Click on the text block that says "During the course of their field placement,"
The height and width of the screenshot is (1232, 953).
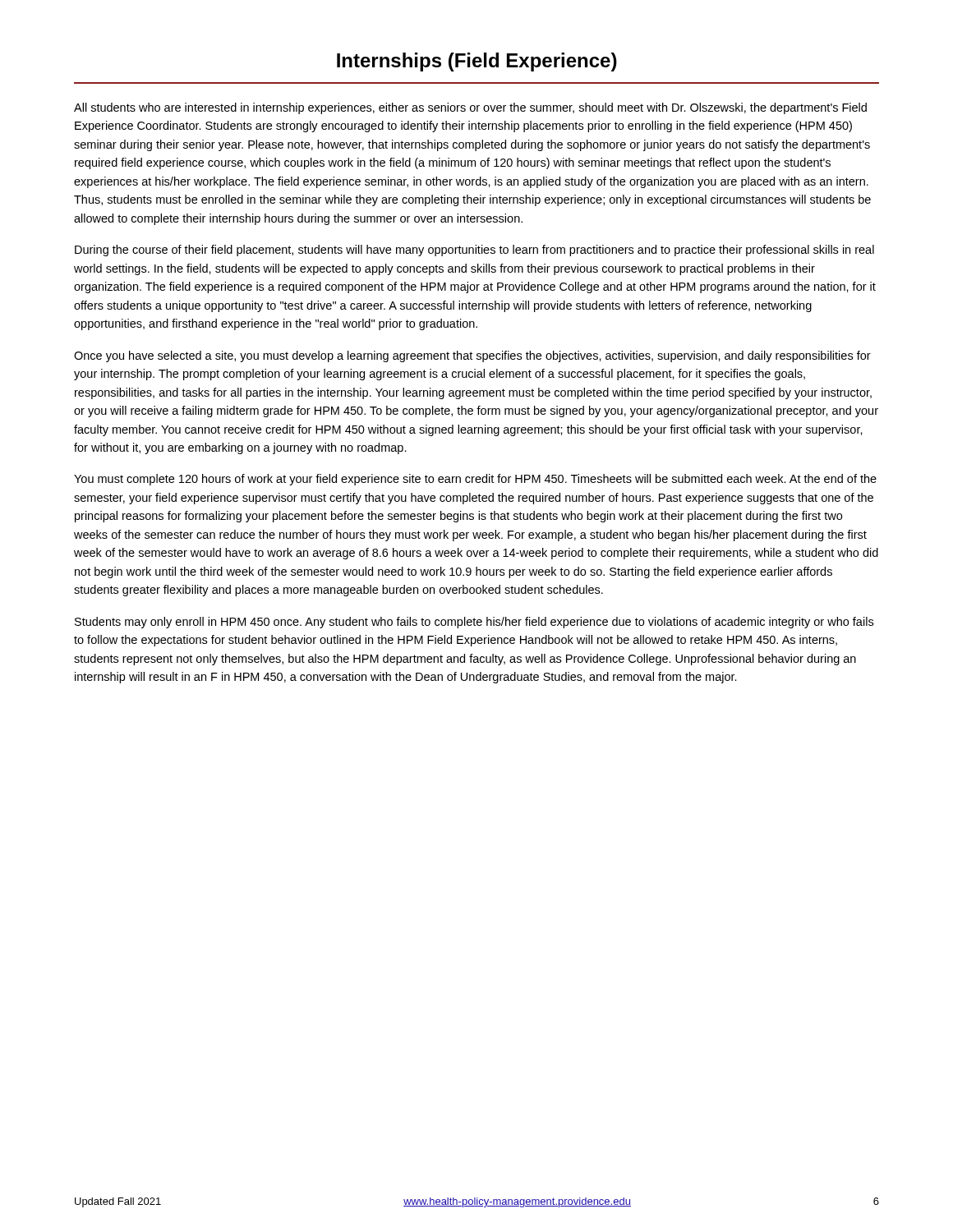click(x=475, y=287)
